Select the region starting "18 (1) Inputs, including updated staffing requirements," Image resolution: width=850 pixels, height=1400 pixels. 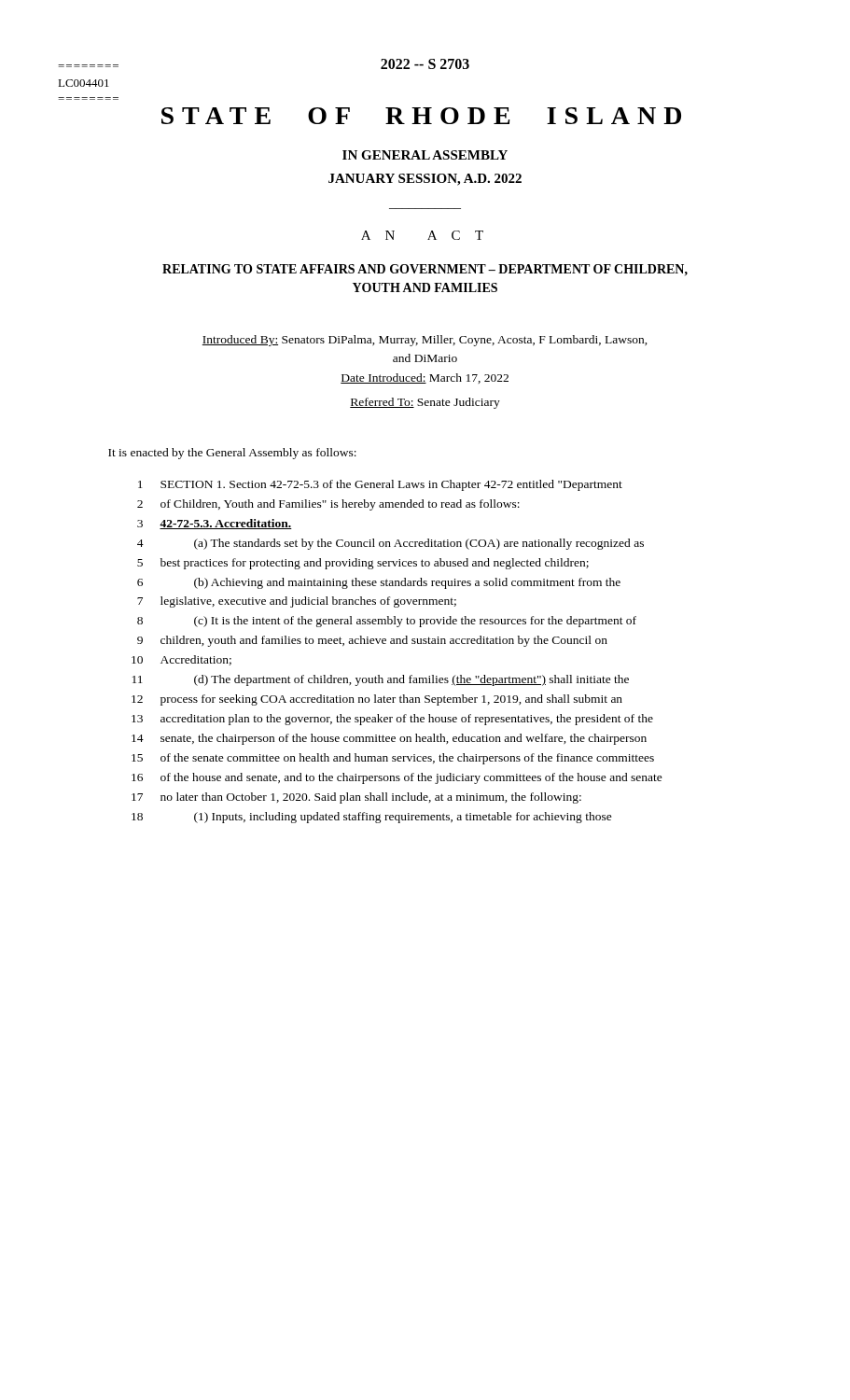click(425, 817)
